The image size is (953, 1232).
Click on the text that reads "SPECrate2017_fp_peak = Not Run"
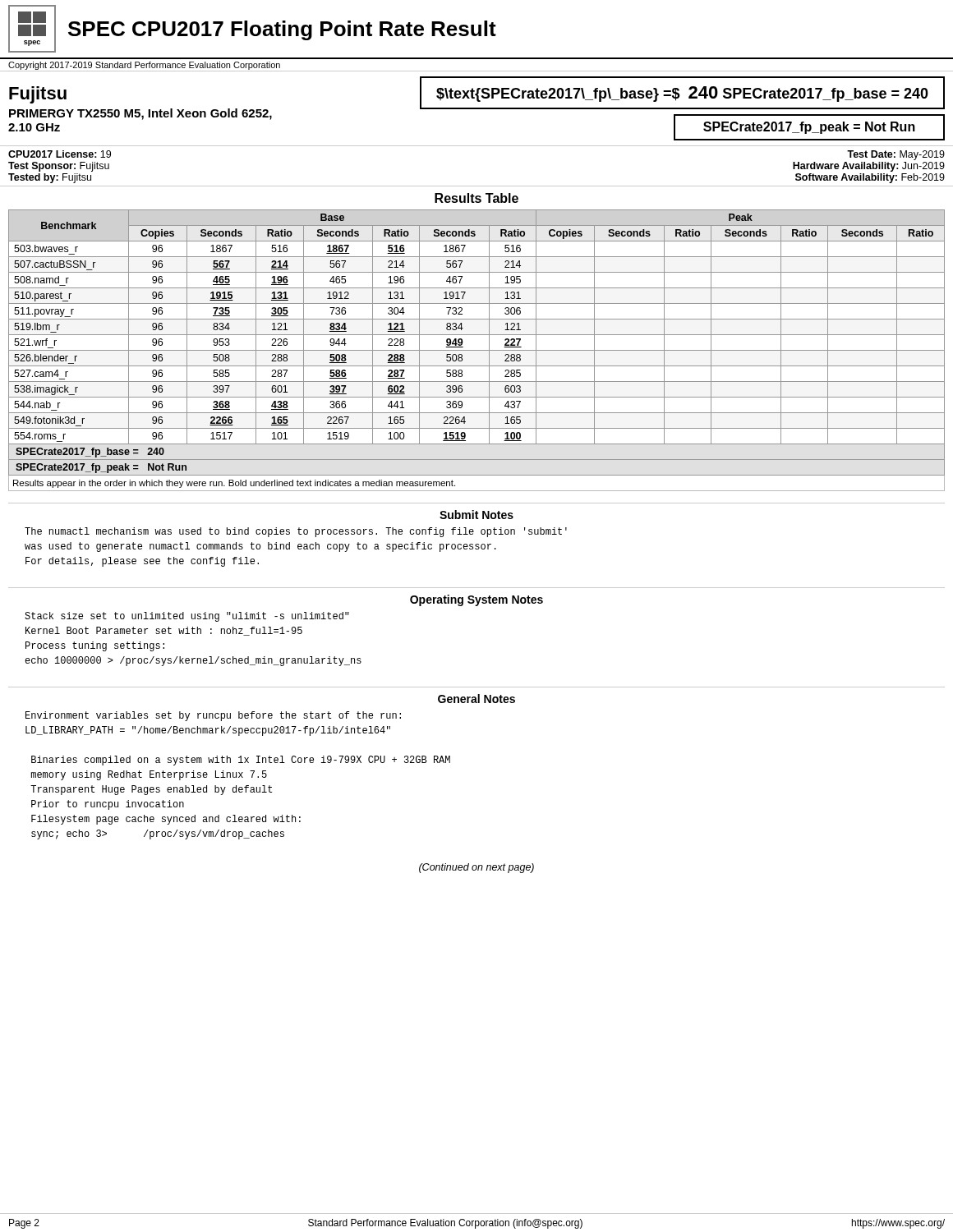pos(809,127)
